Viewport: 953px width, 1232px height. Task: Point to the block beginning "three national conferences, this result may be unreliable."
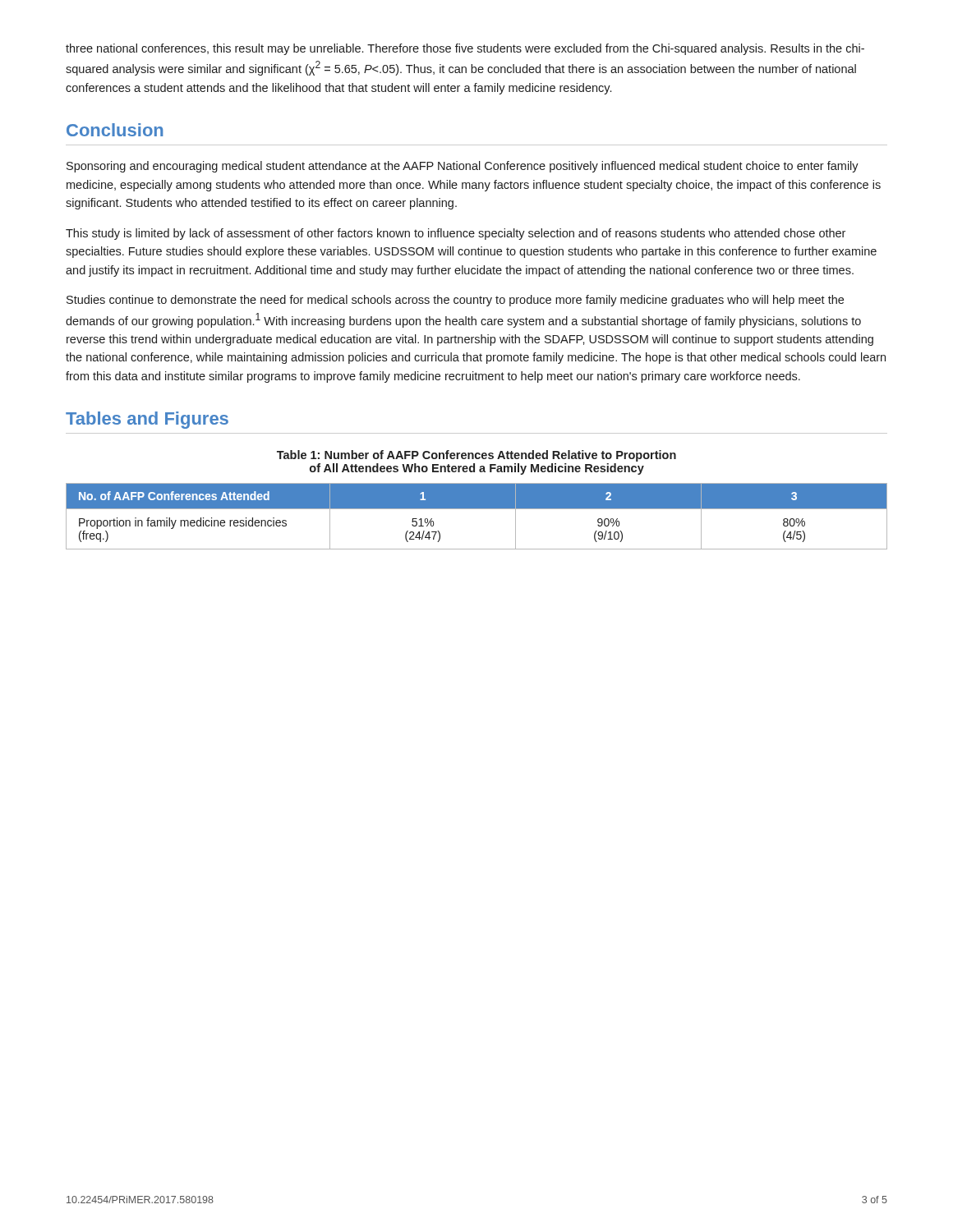(x=465, y=68)
